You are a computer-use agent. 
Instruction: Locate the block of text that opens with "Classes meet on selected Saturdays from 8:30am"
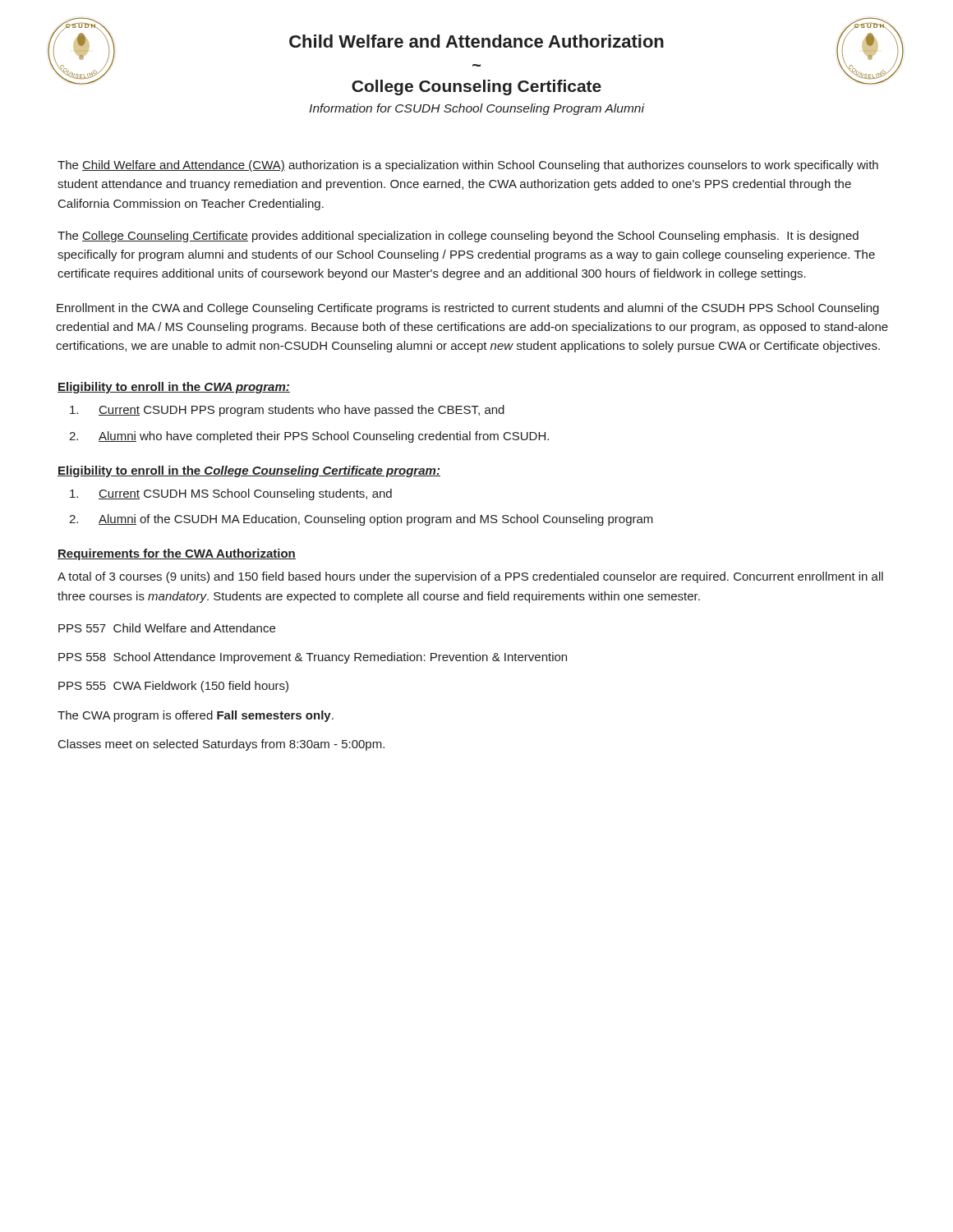point(222,744)
